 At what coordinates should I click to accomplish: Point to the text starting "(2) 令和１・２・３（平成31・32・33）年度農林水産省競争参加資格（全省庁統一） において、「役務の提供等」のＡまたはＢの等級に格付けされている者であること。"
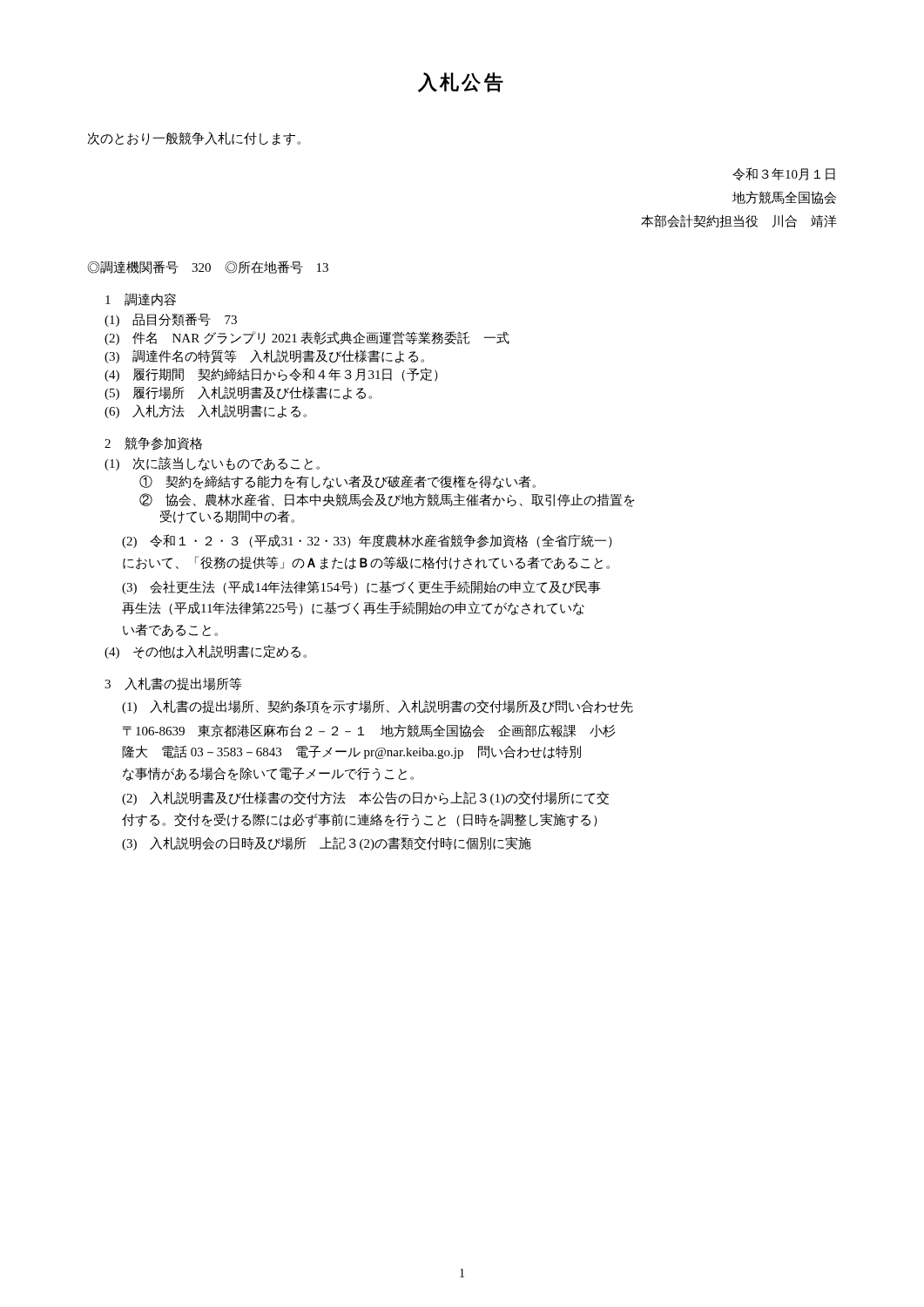(x=371, y=552)
